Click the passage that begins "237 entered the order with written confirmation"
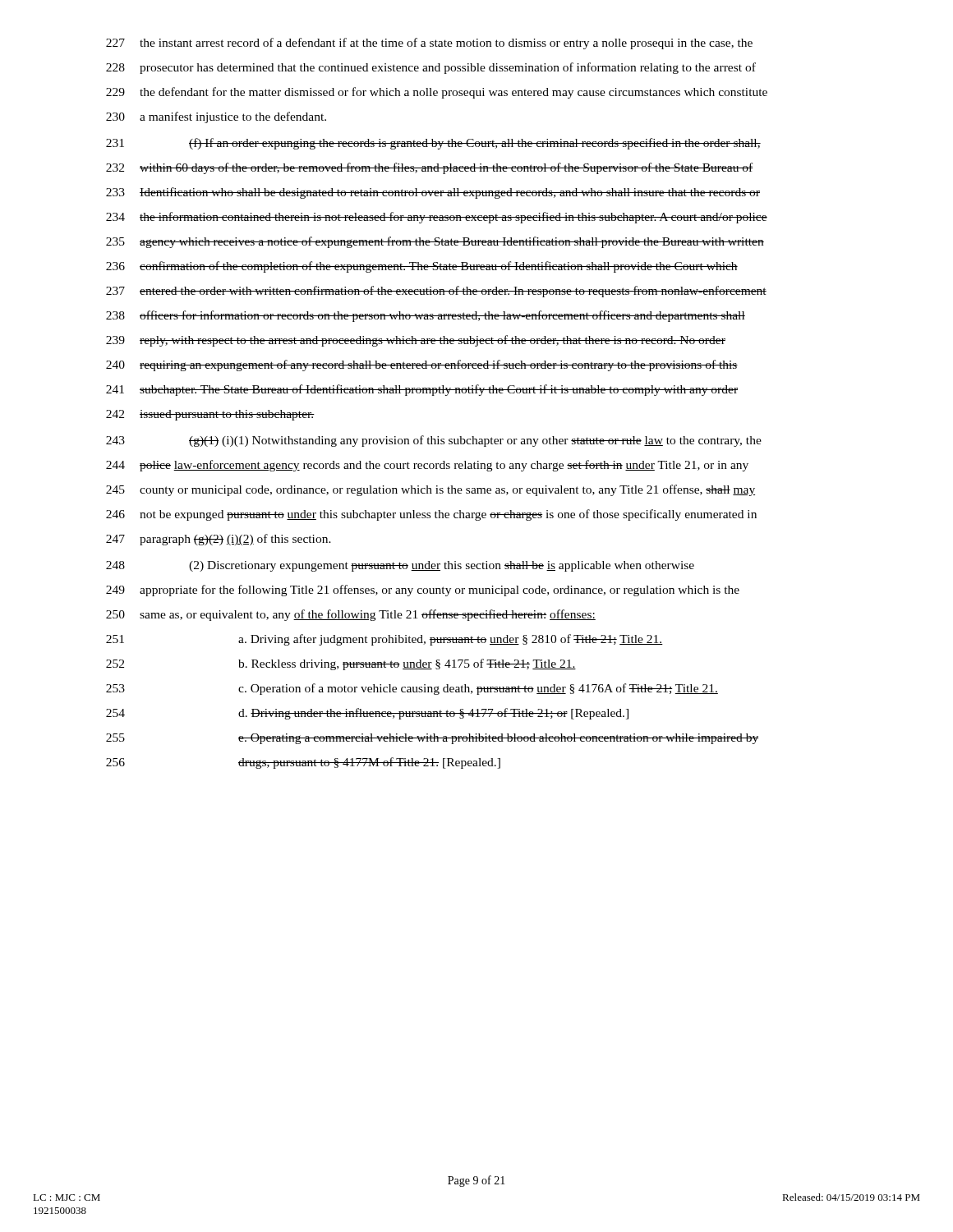The width and height of the screenshot is (953, 1232). (x=485, y=291)
